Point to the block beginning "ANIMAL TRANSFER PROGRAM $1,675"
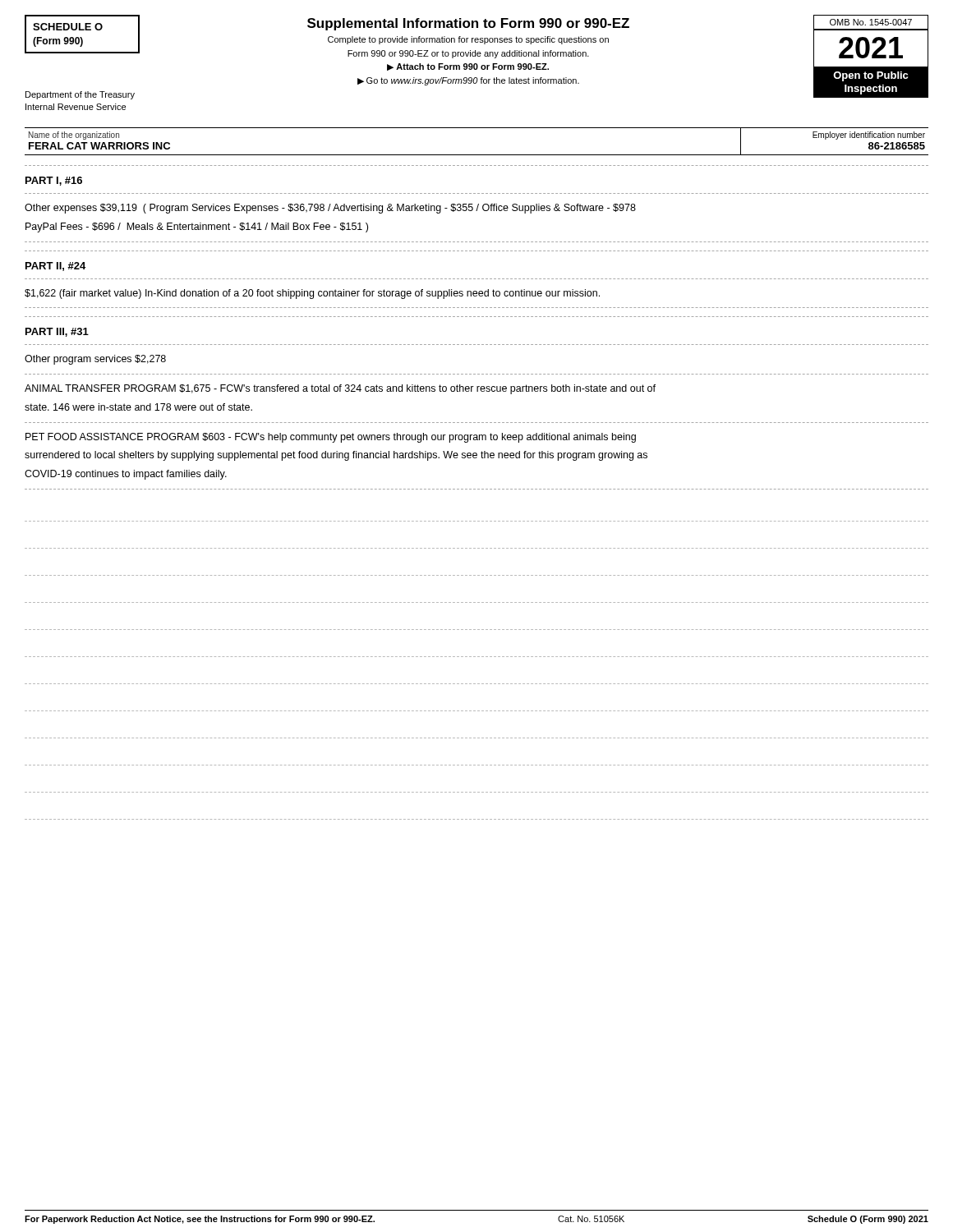This screenshot has height=1232, width=953. point(340,389)
